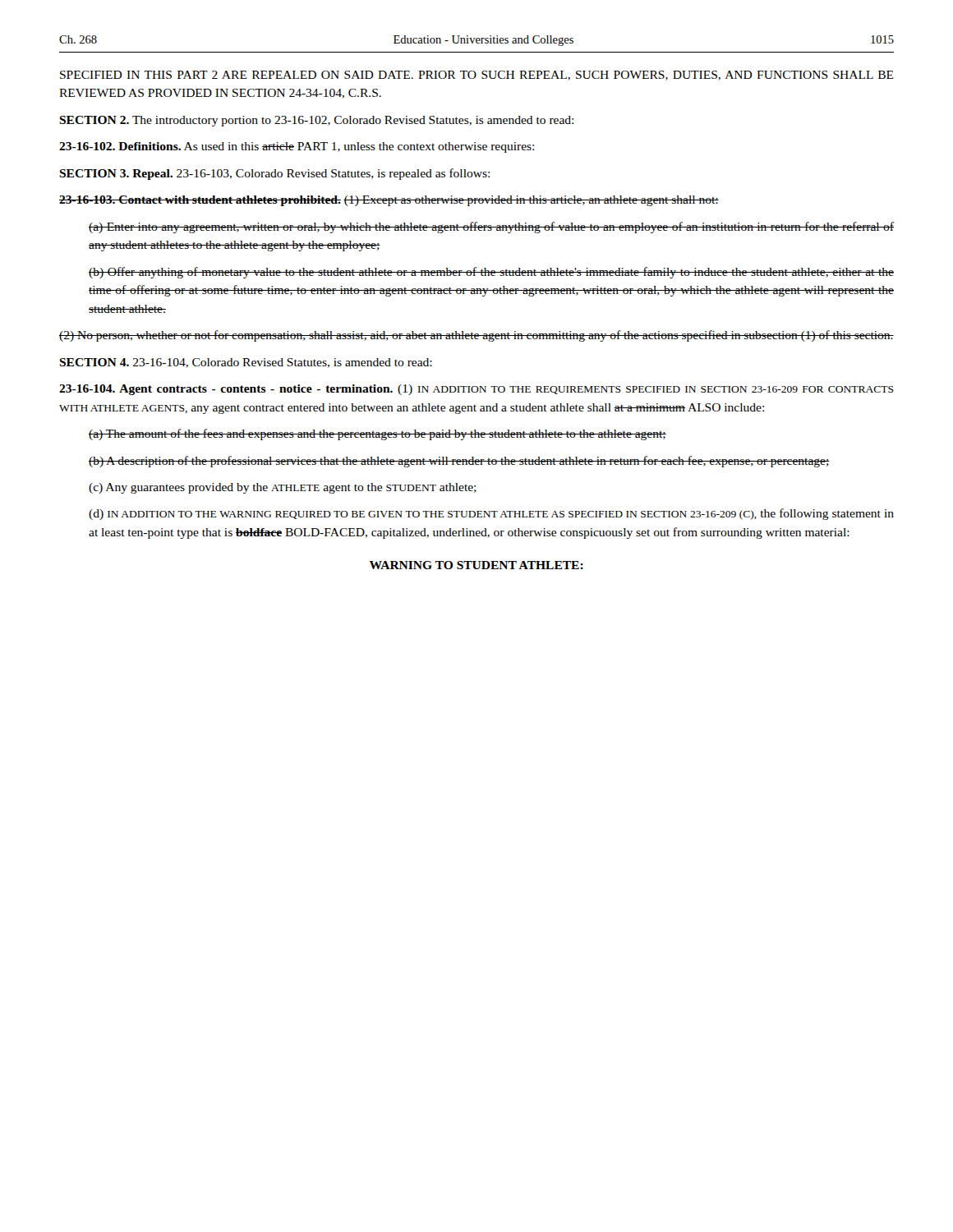Find the text block with the text "(2) No person, whether or not"
This screenshot has width=953, height=1232.
coord(476,335)
